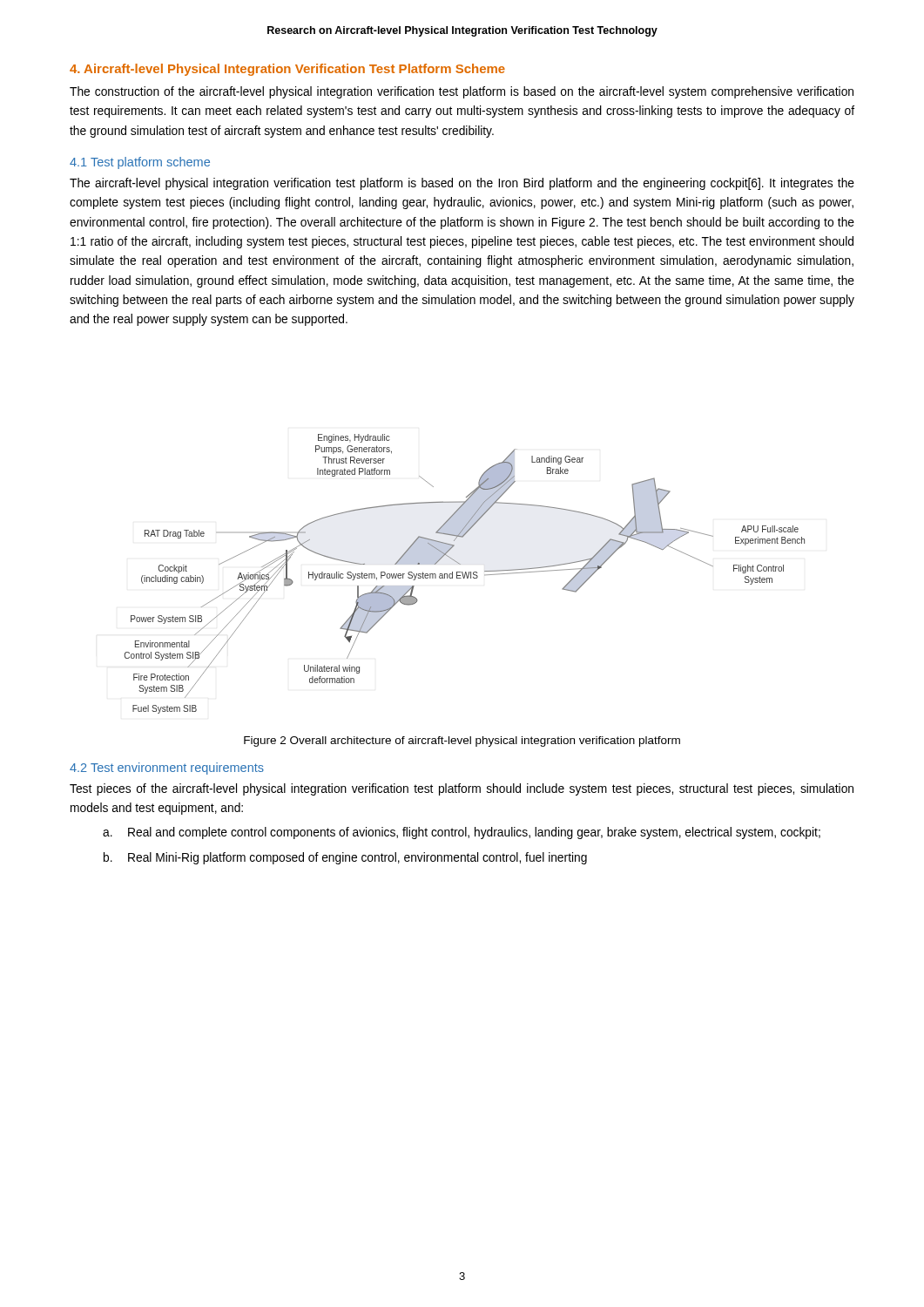Point to the section header beginning "4. Aircraft-level Physical Integration"
This screenshot has height=1307, width=924.
[x=287, y=68]
